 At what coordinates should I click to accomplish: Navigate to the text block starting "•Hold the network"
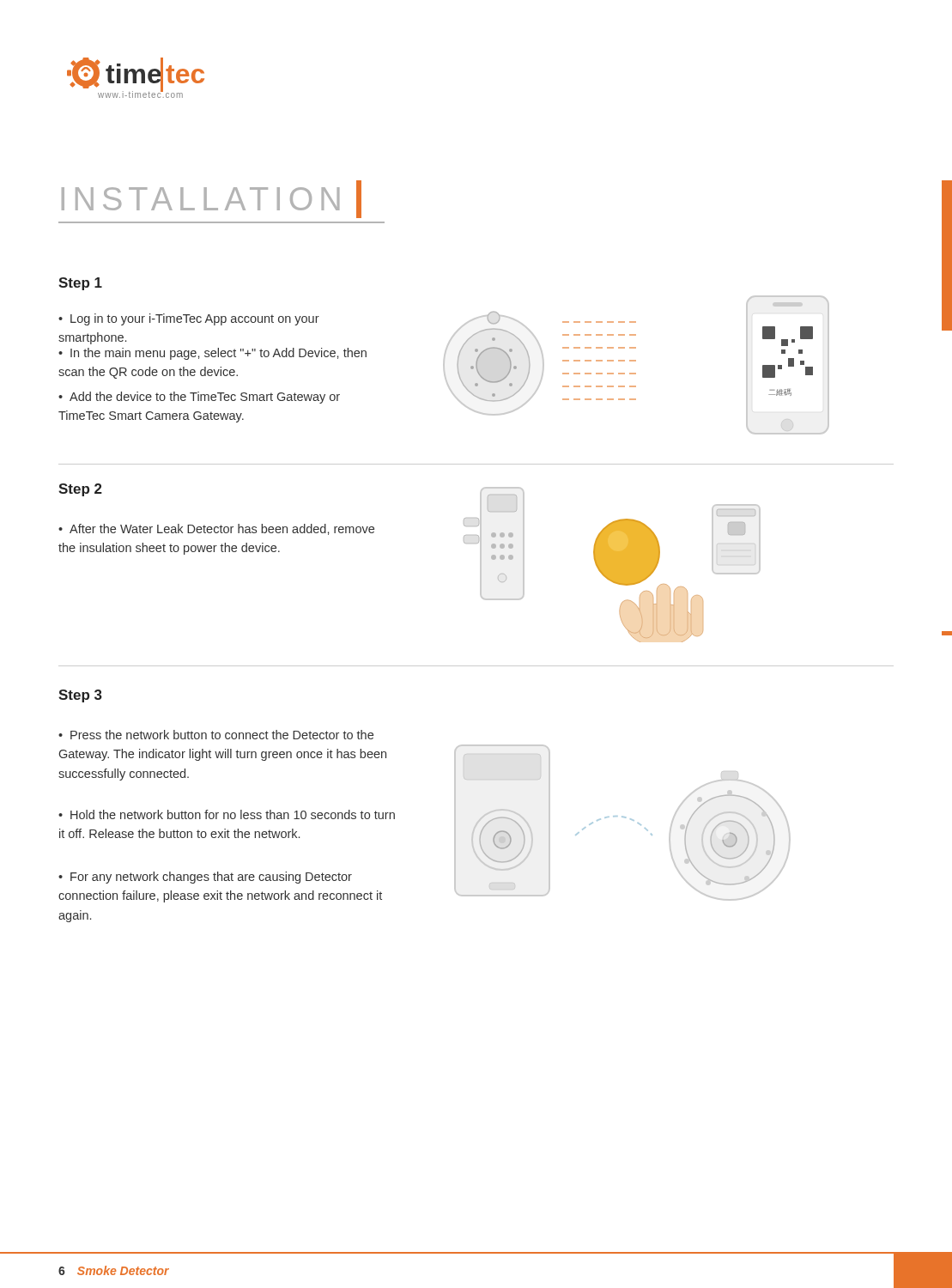point(227,825)
